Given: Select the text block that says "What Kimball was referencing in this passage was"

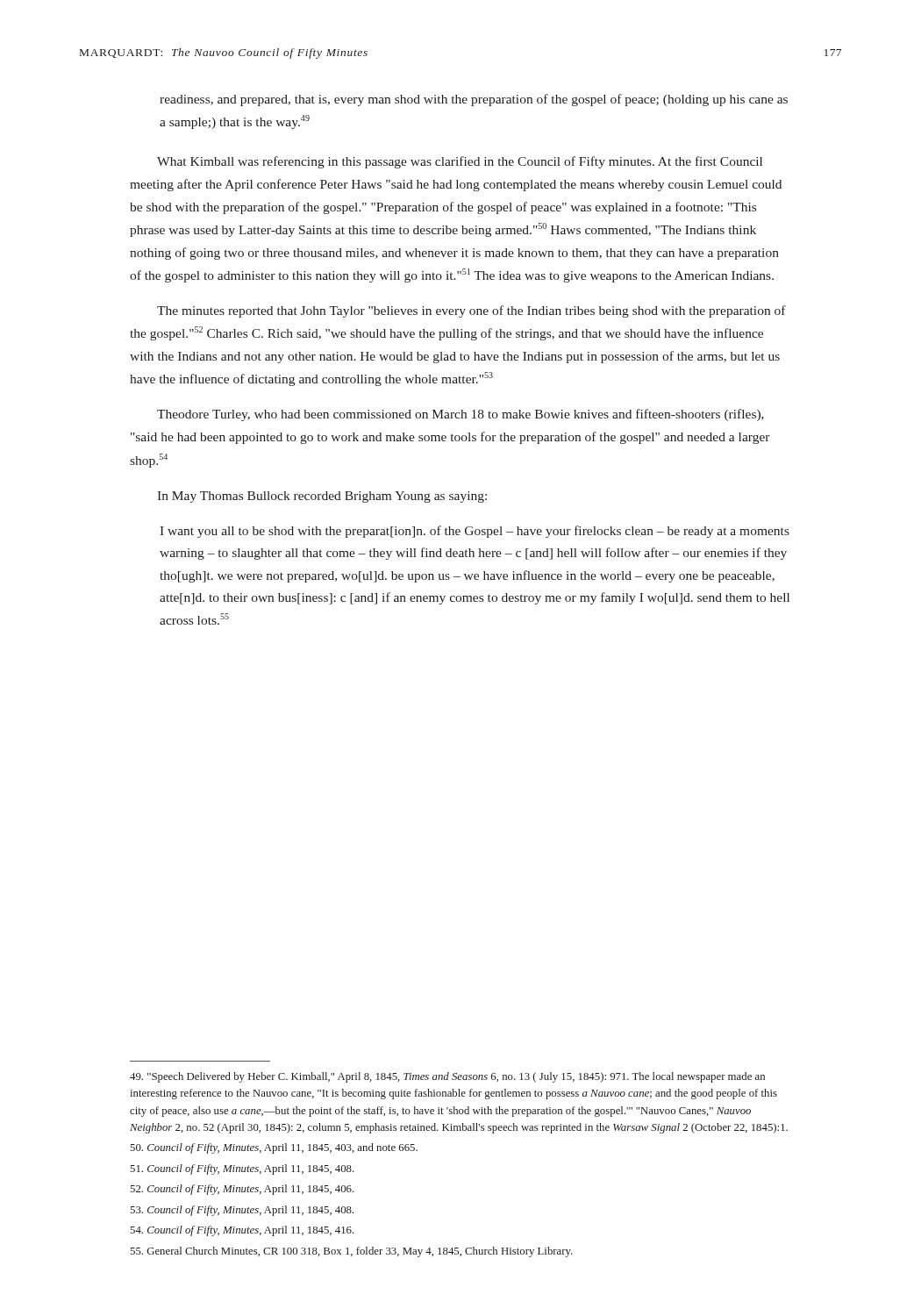Looking at the screenshot, I should 456,218.
